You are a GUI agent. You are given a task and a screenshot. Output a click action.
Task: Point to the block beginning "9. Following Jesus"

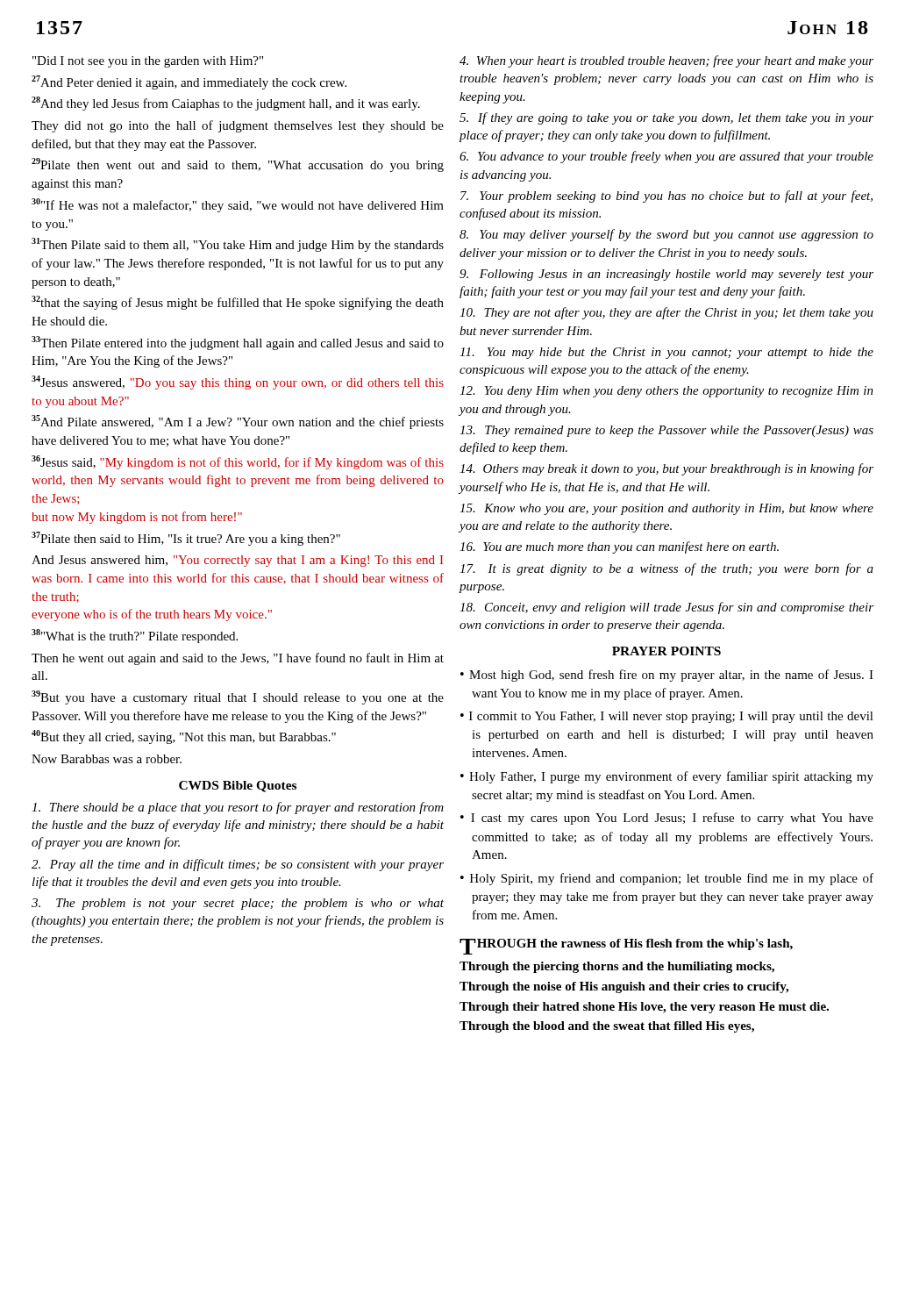[666, 282]
